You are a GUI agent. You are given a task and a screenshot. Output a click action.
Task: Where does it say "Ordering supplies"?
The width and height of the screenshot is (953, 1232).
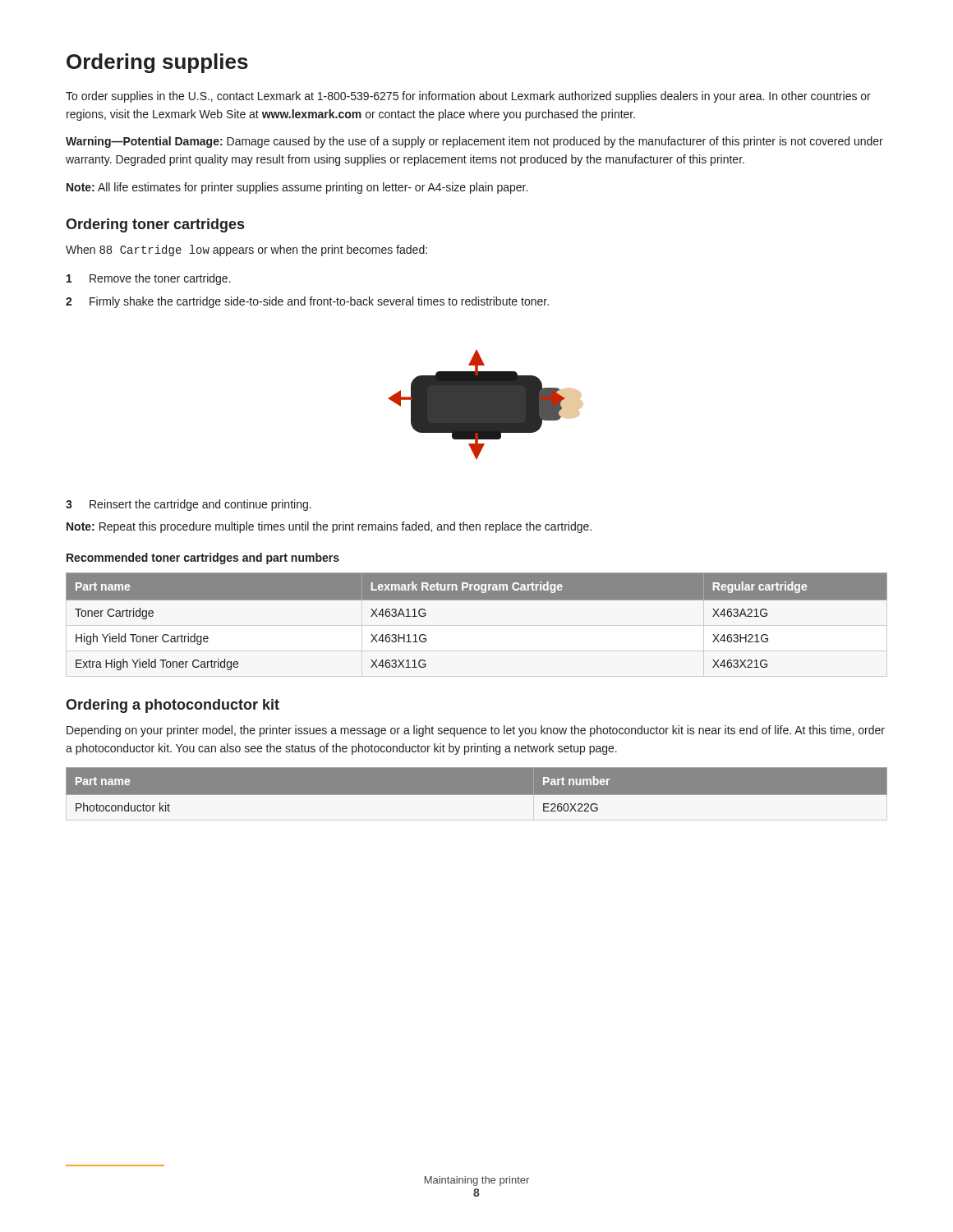click(x=157, y=63)
